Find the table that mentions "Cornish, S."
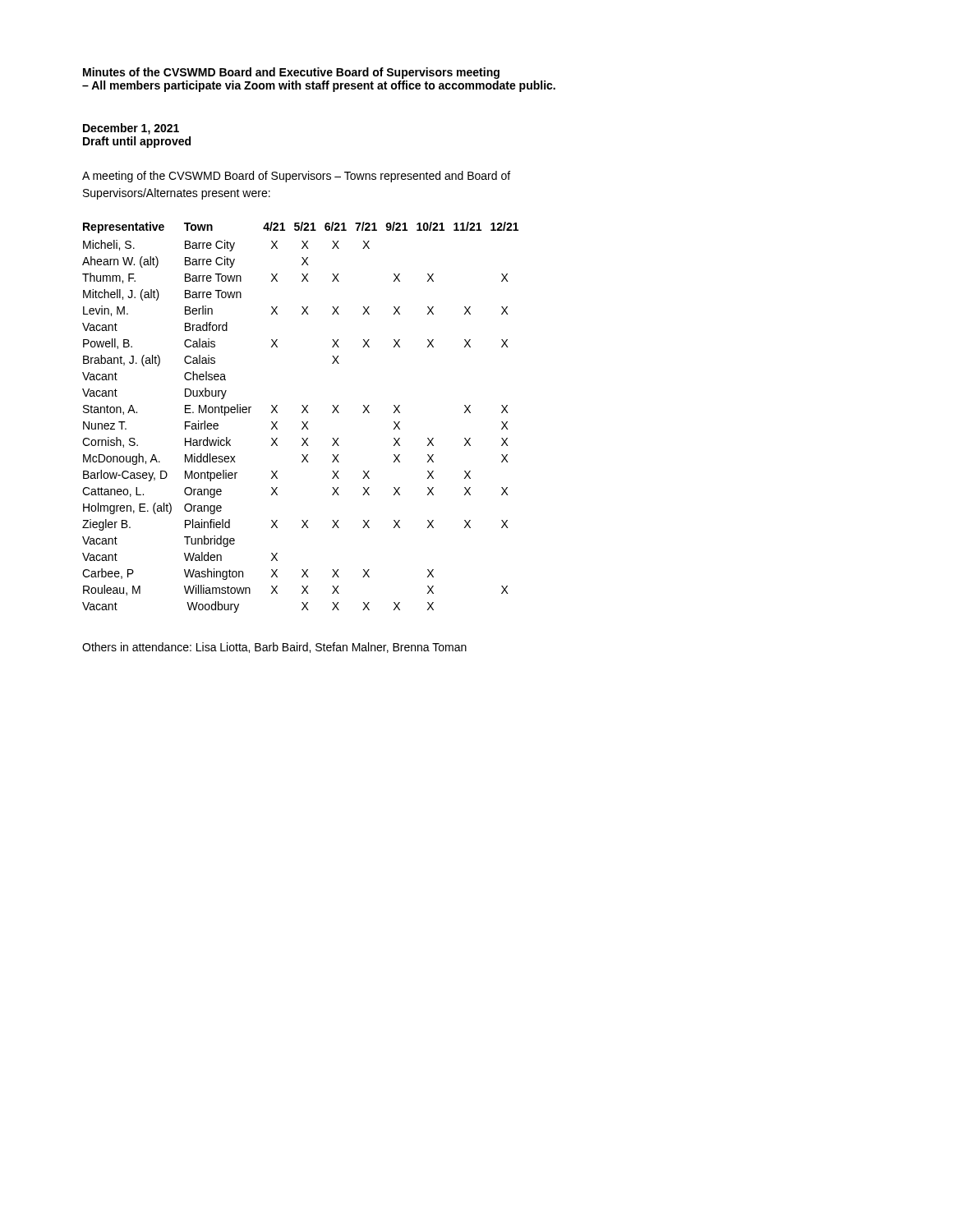This screenshot has width=953, height=1232. point(476,416)
